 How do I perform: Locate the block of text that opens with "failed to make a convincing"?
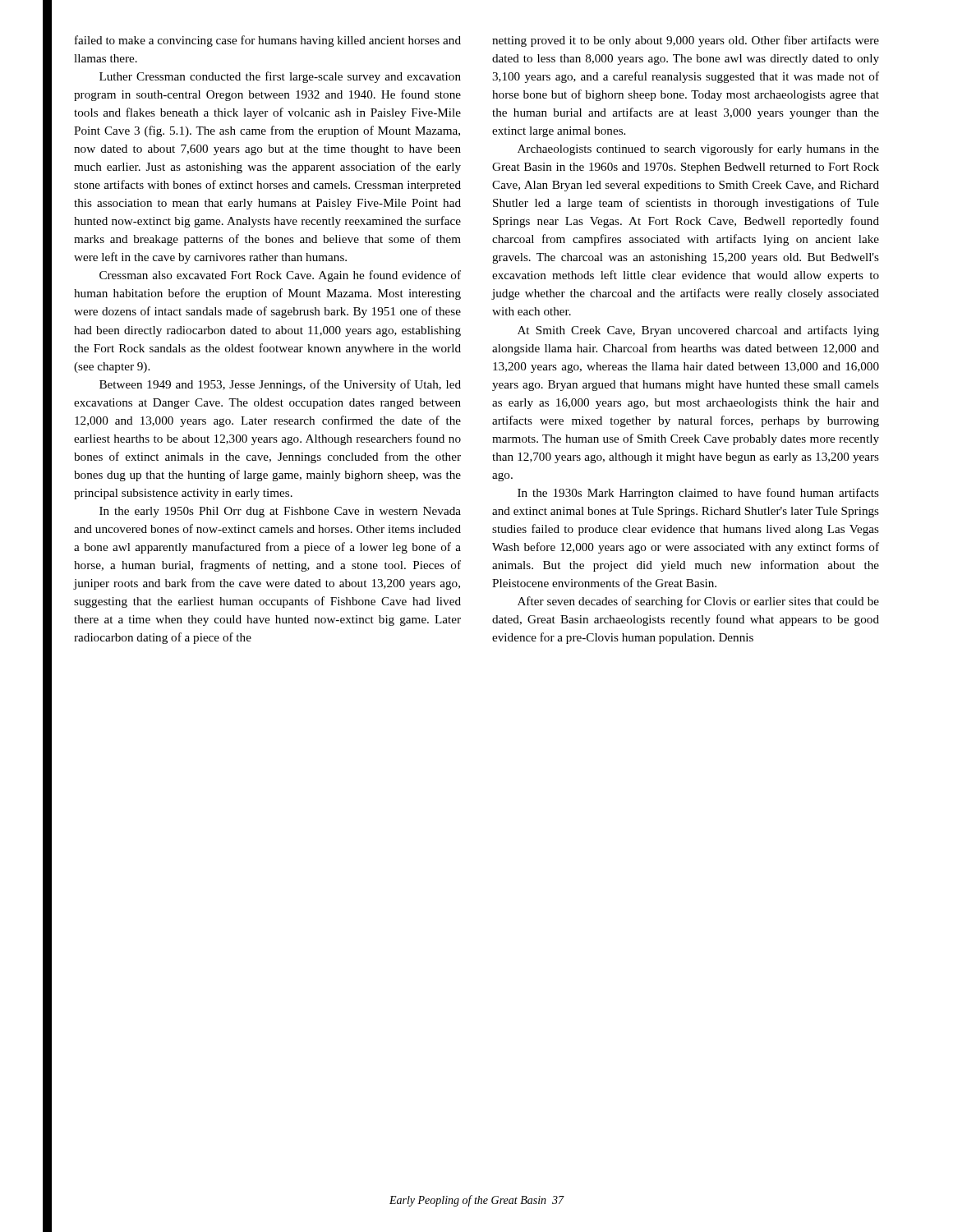click(267, 339)
